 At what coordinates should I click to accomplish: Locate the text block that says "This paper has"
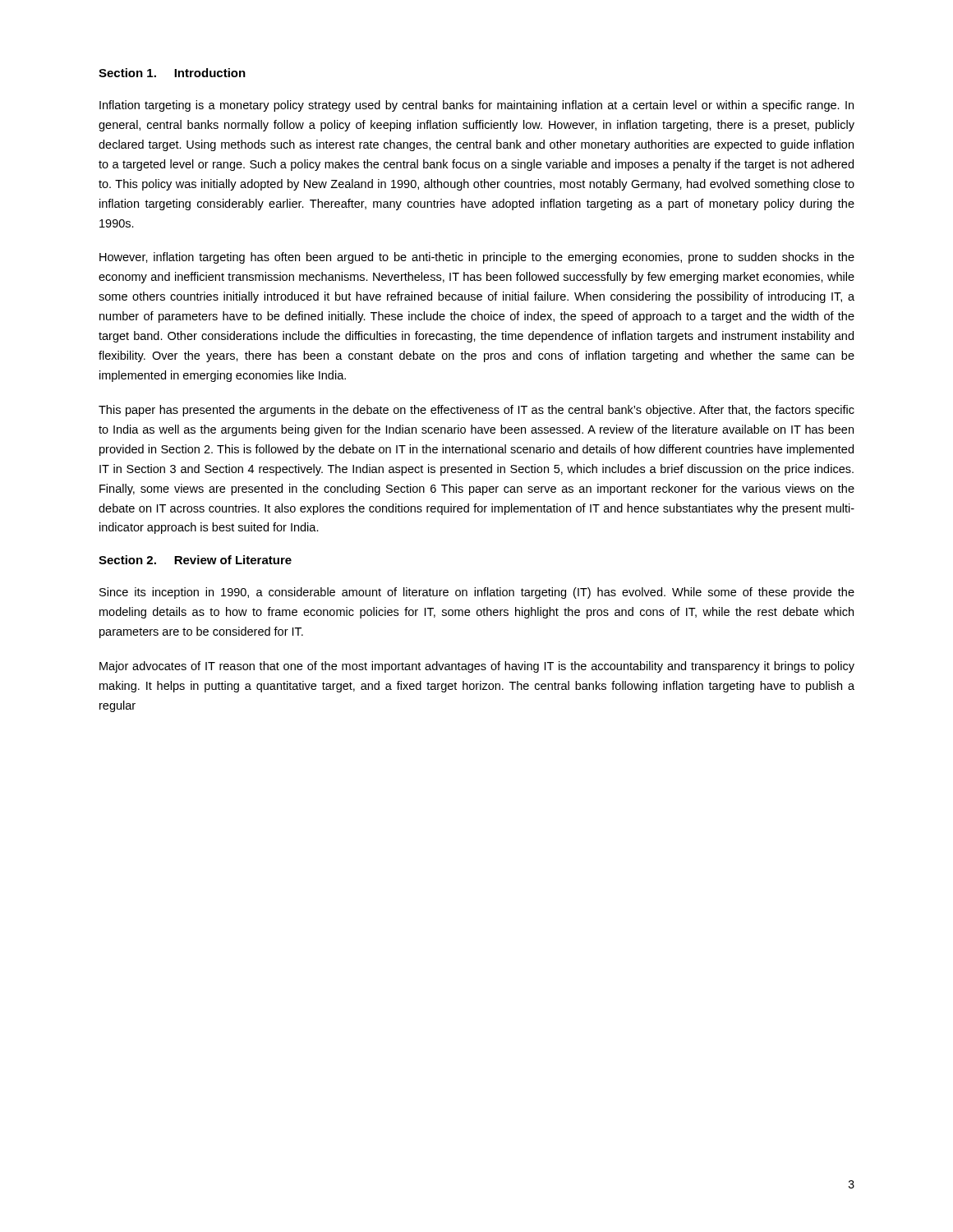[x=476, y=469]
